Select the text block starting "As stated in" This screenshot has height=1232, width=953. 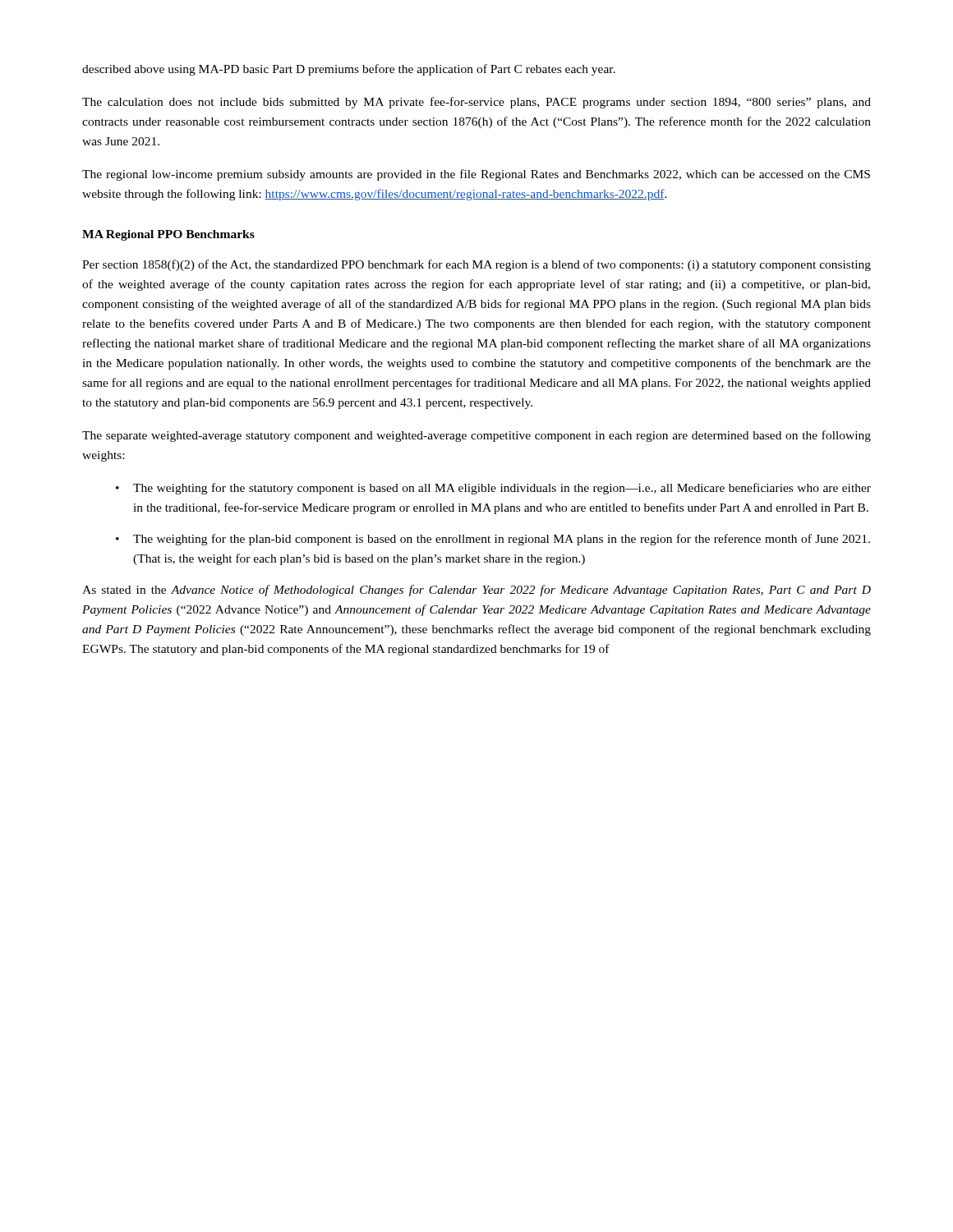click(476, 619)
